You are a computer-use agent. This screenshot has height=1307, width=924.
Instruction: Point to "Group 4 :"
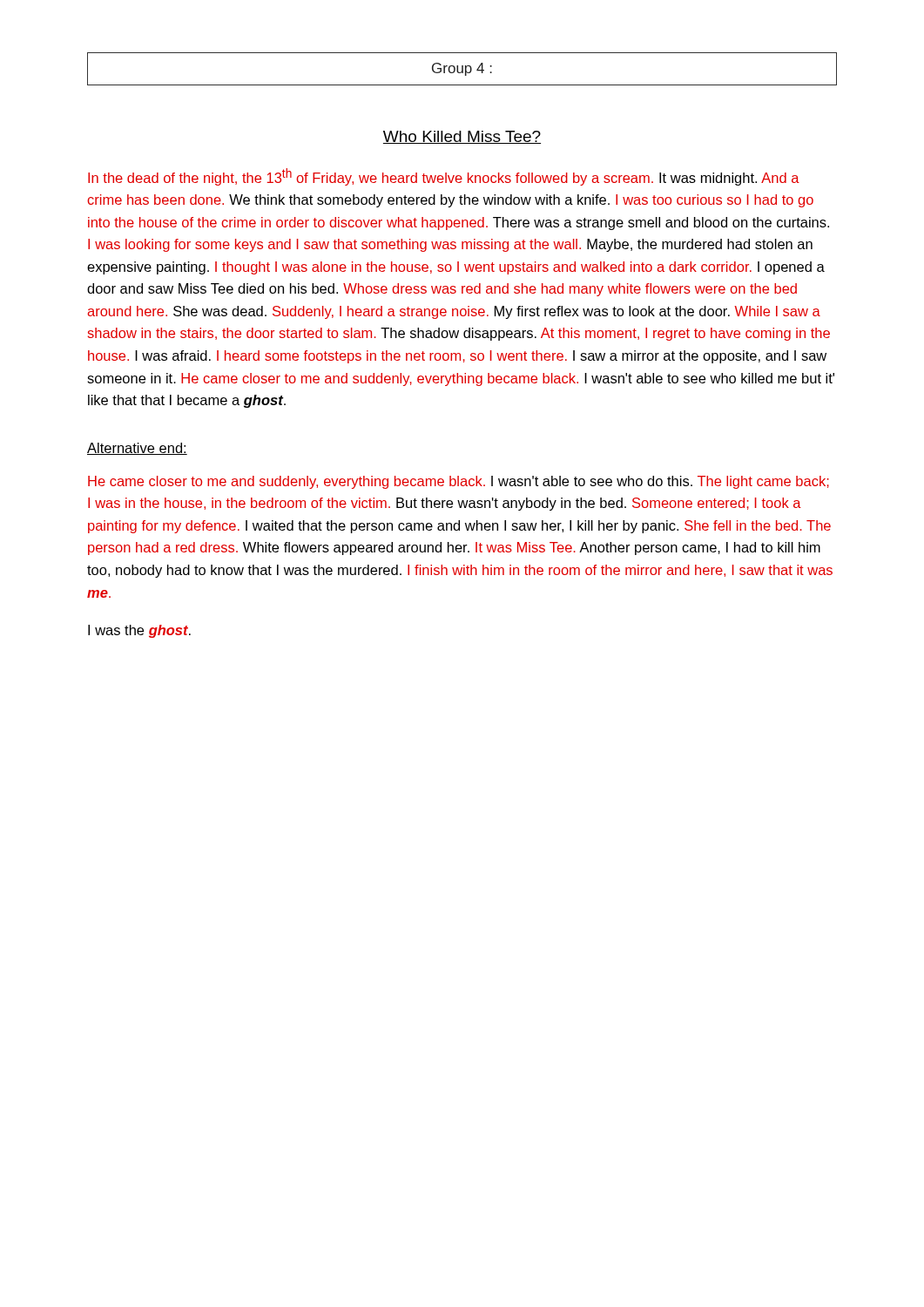click(462, 68)
